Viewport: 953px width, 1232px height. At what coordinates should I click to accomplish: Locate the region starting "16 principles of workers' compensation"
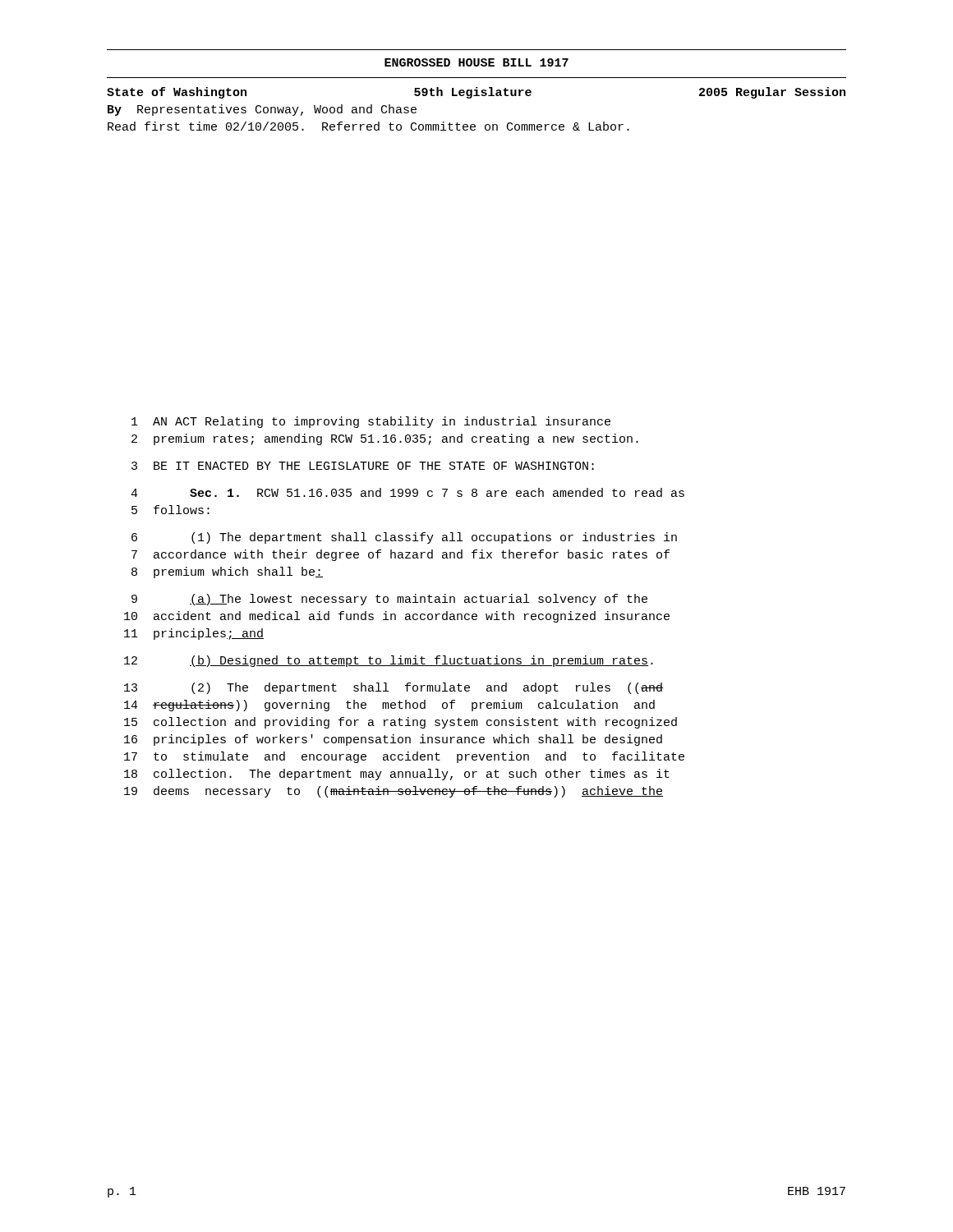476,740
